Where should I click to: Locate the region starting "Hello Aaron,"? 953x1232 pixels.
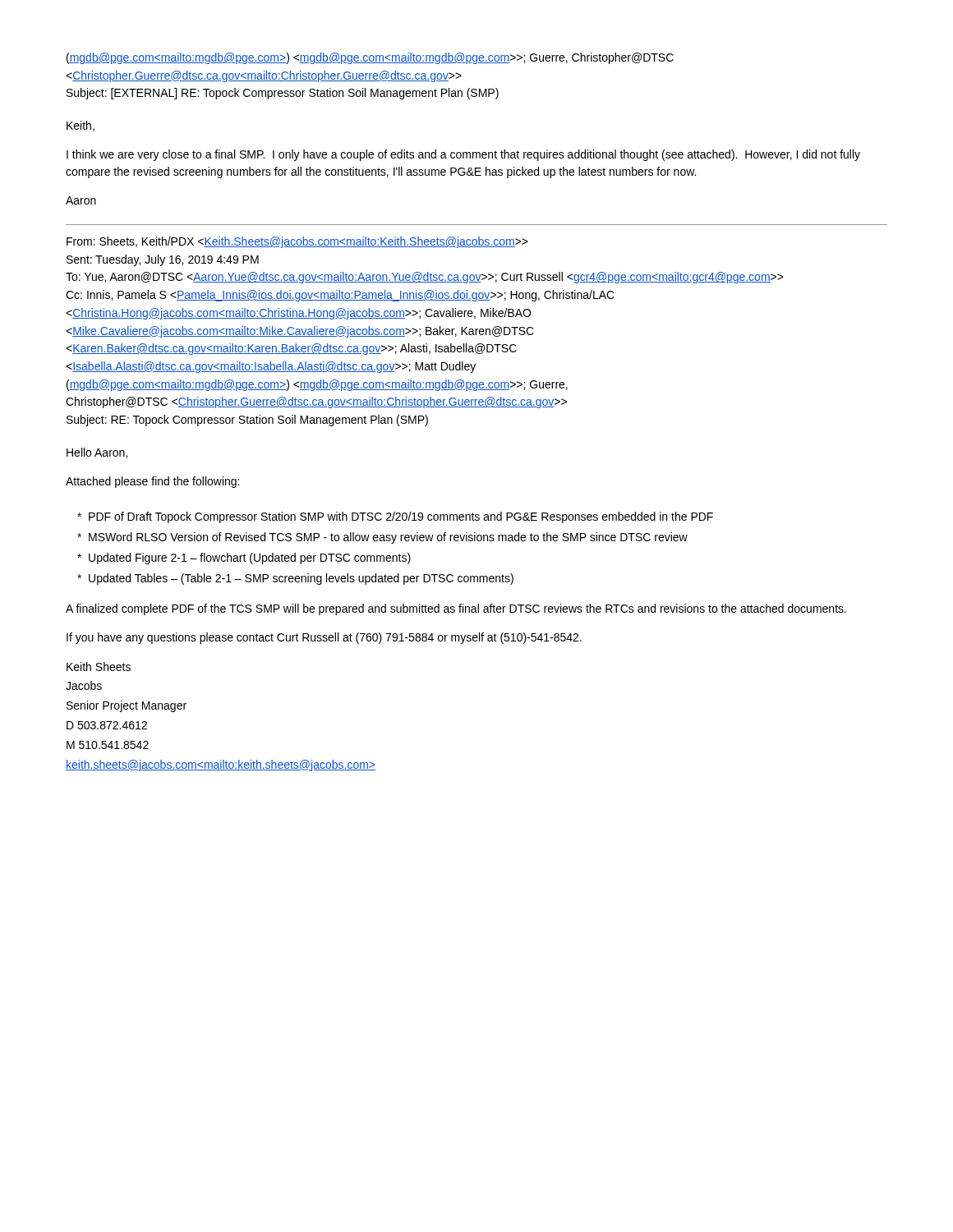tap(97, 452)
